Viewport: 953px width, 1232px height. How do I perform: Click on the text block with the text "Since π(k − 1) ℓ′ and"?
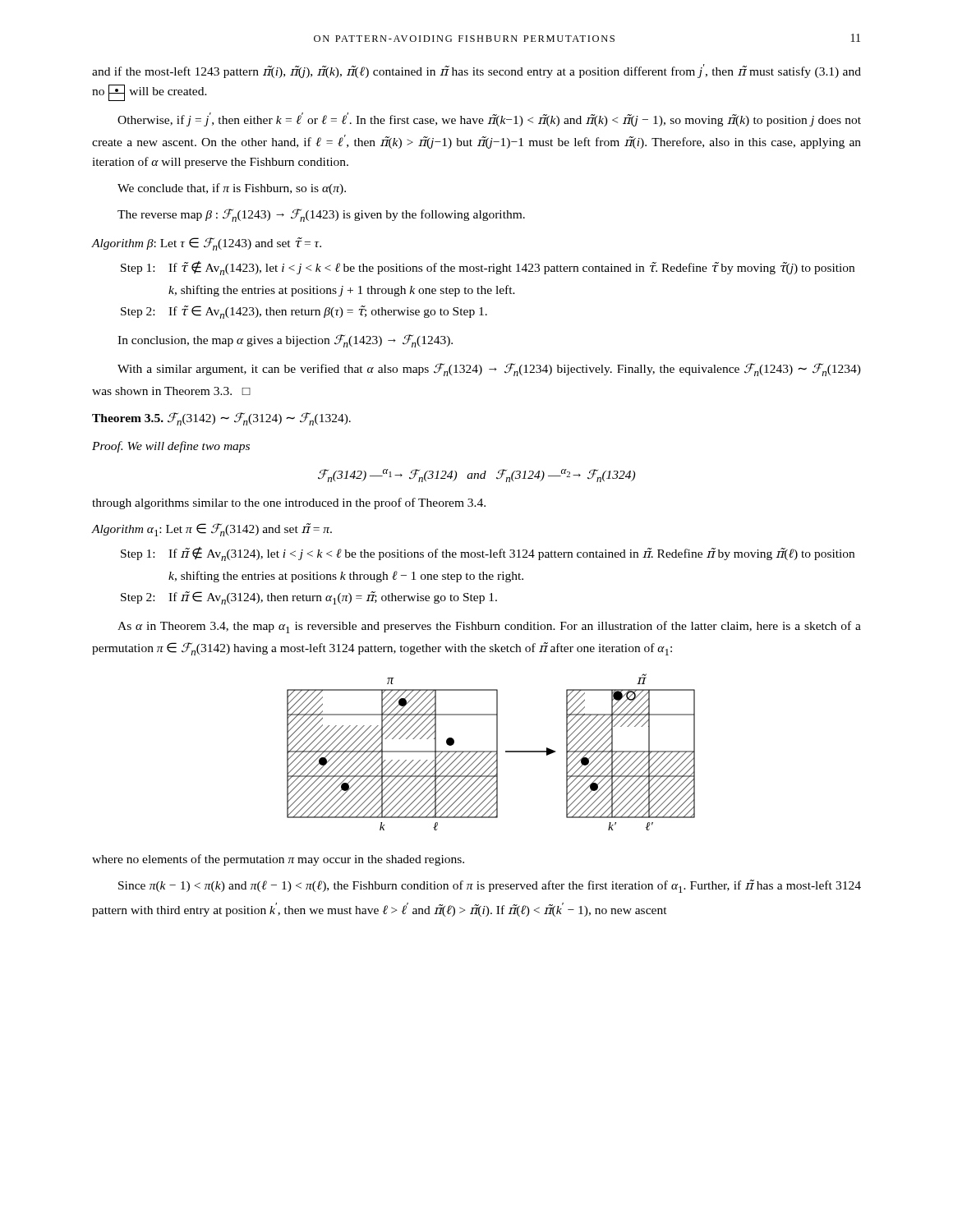(476, 898)
